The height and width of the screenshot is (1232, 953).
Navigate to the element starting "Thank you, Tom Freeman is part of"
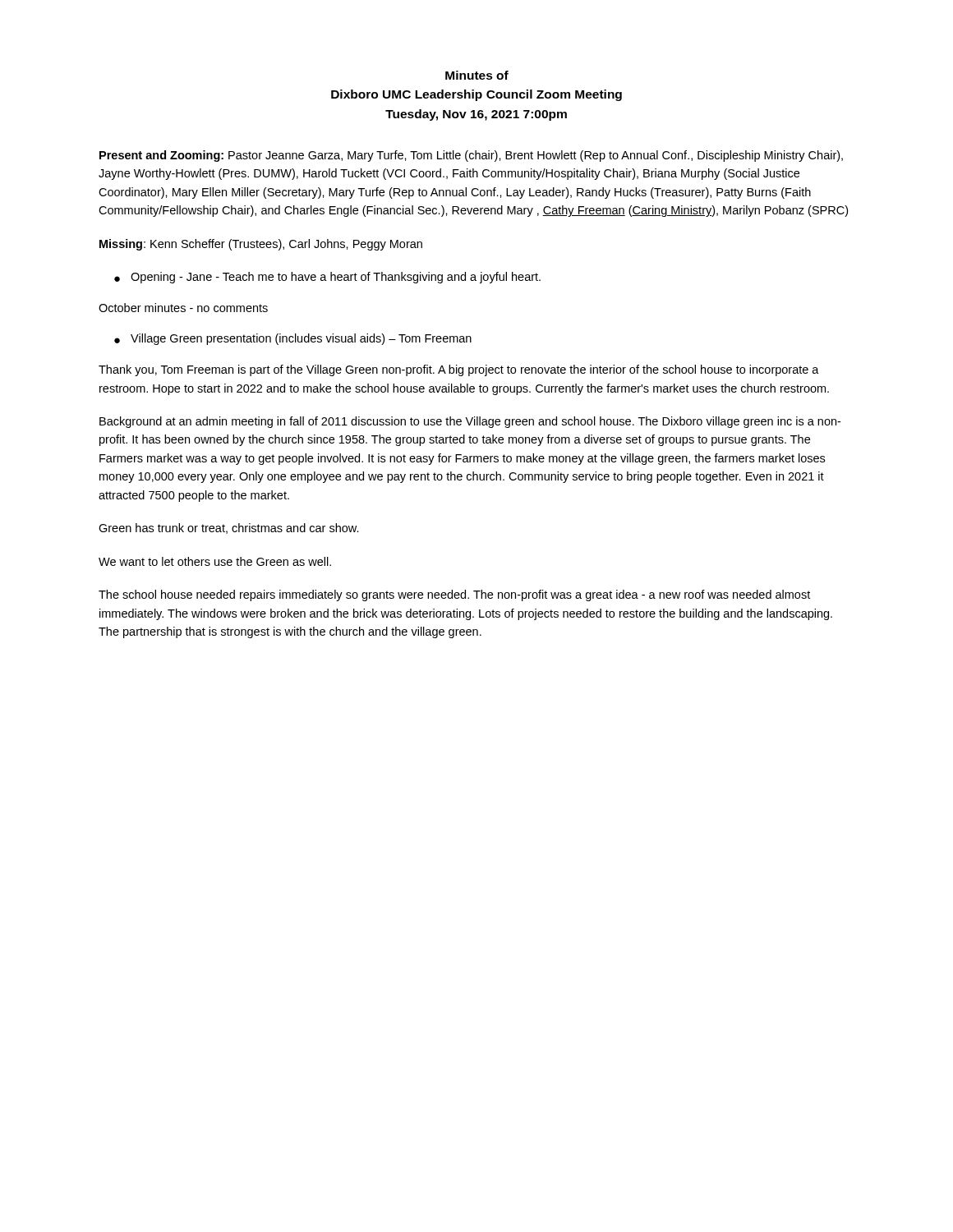[x=464, y=379]
